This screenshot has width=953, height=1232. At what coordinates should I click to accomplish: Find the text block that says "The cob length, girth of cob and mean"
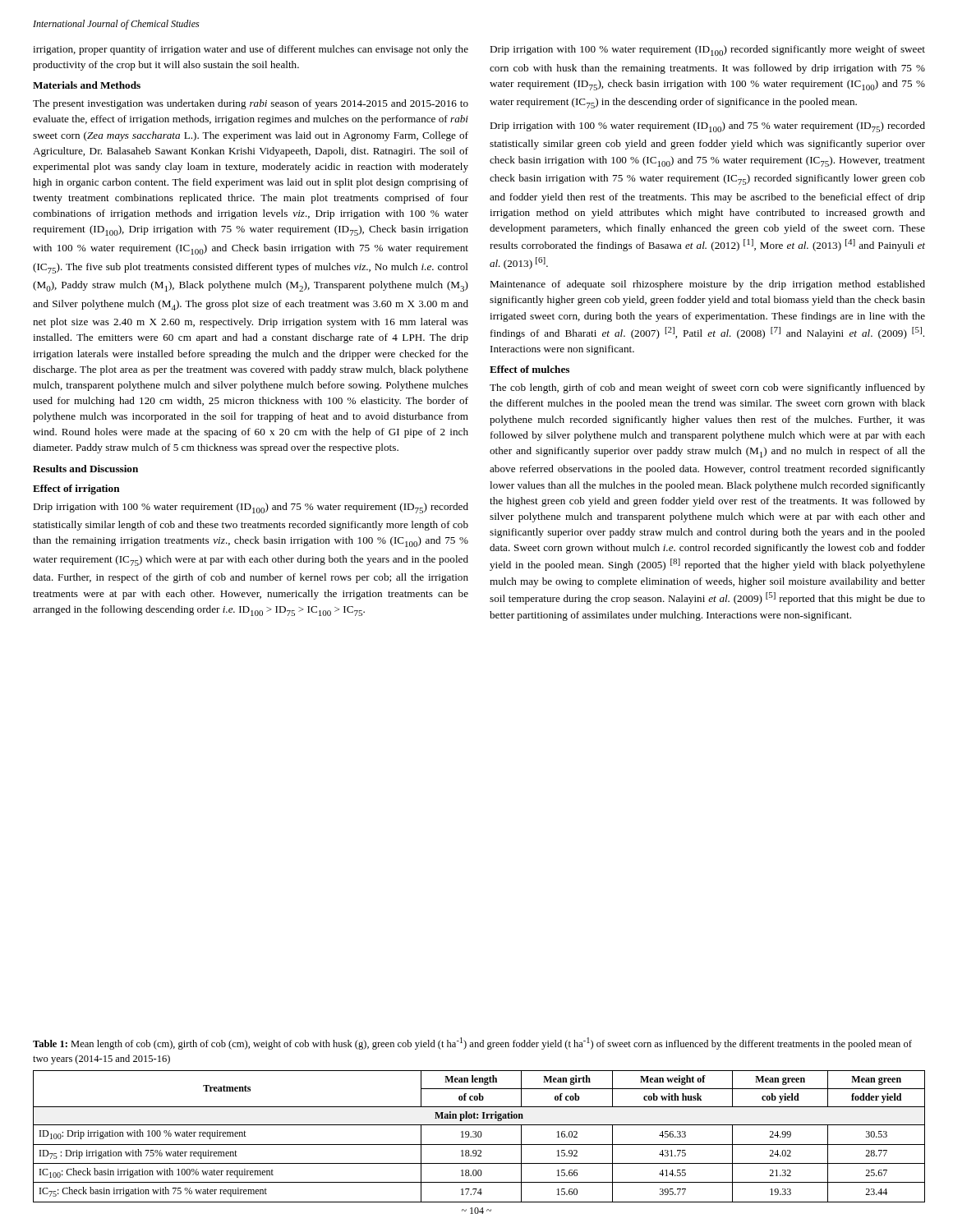[x=707, y=501]
